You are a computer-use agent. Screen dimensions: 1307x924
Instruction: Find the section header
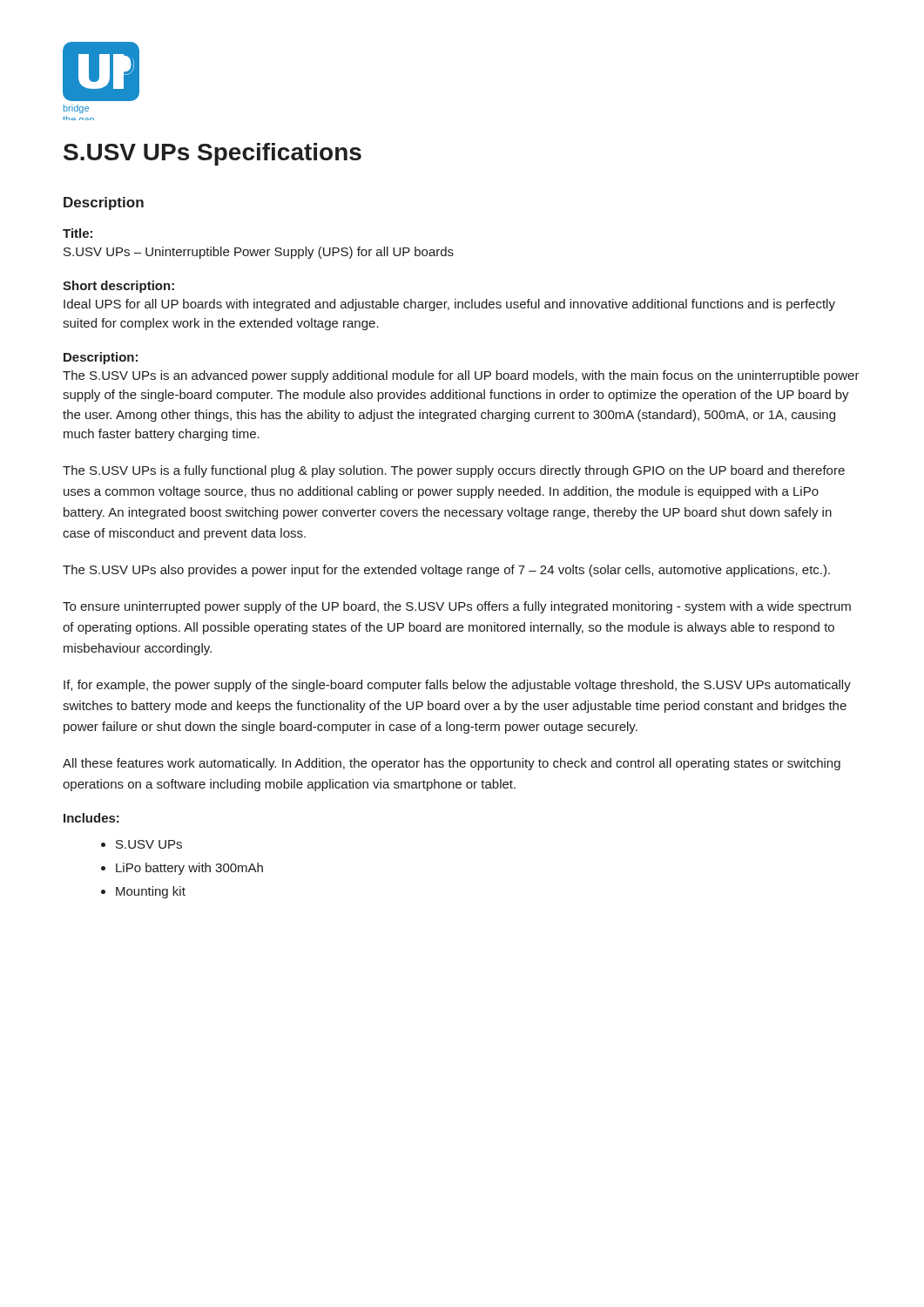click(462, 203)
